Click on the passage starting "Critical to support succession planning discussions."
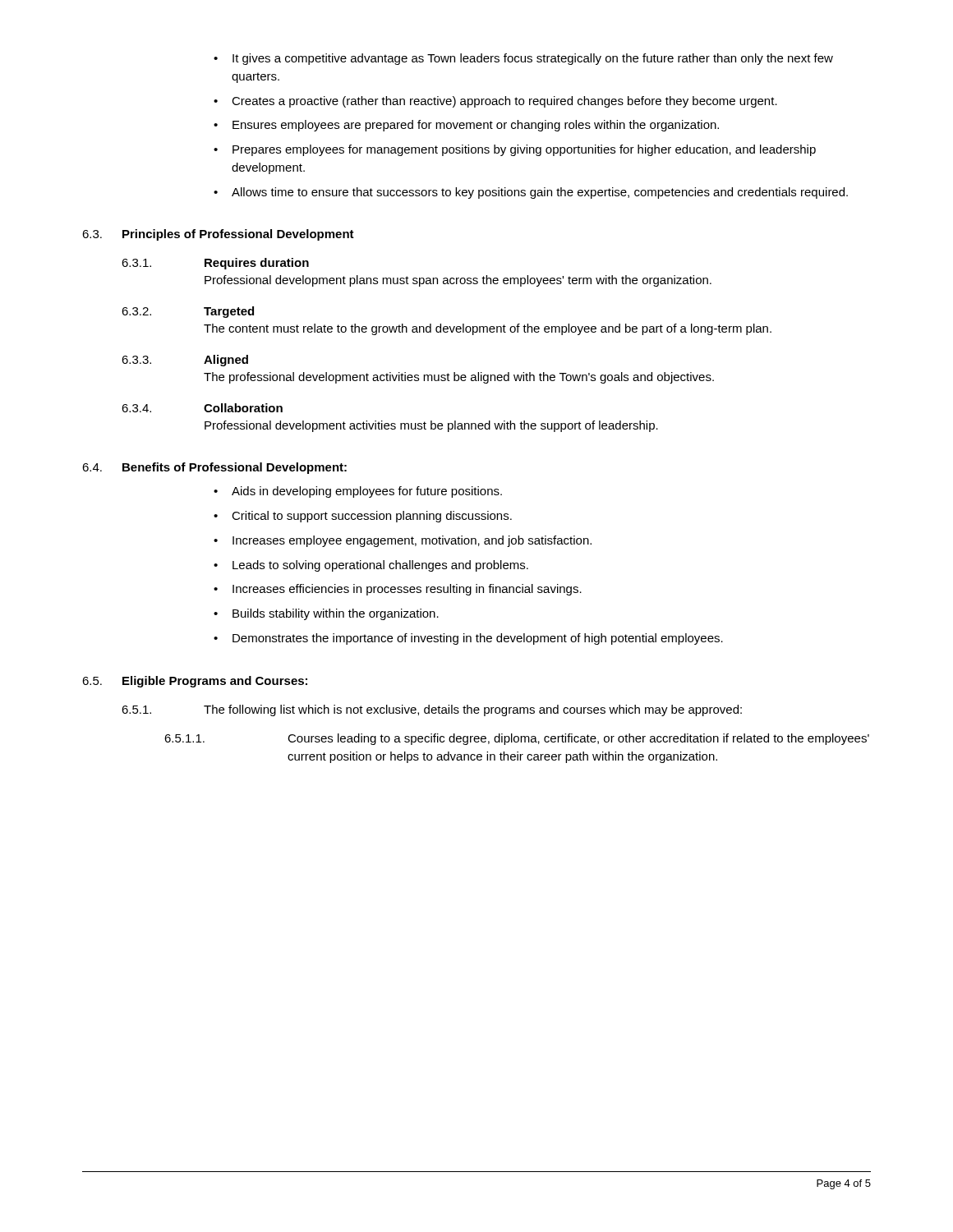This screenshot has width=953, height=1232. [x=363, y=517]
